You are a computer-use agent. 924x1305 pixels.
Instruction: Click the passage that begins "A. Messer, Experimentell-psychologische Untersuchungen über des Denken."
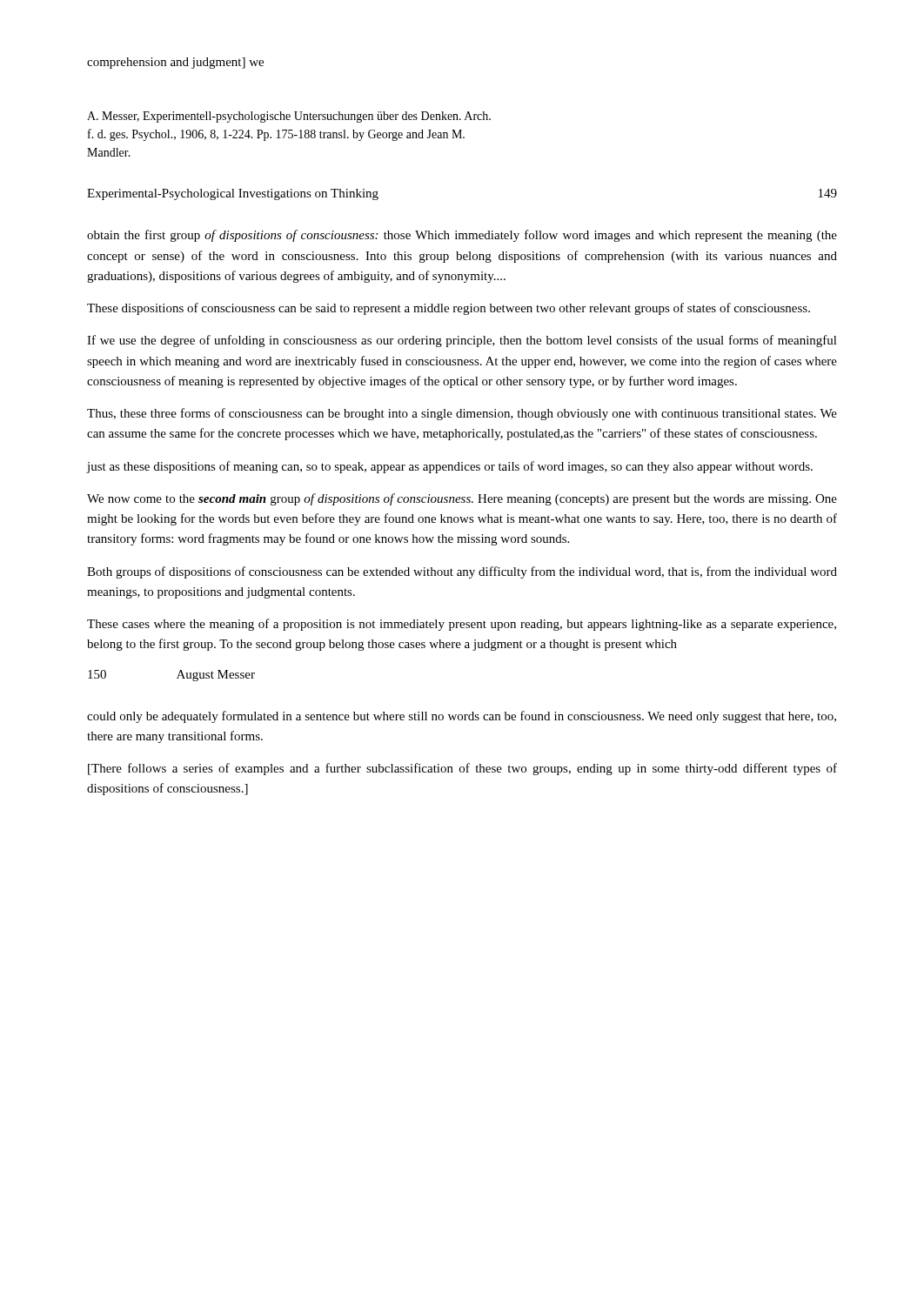coord(289,135)
